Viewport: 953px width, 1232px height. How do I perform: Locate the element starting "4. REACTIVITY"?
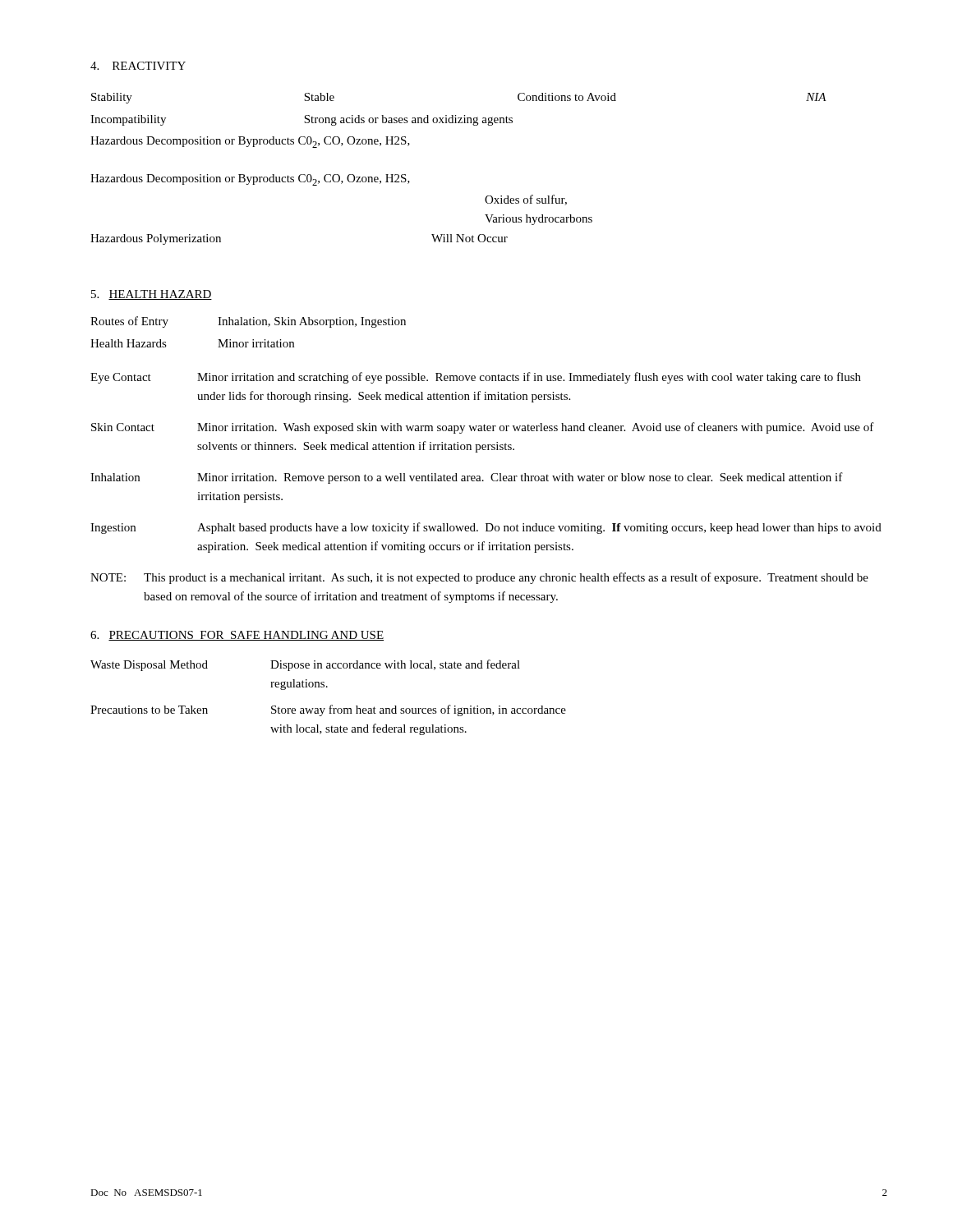click(138, 66)
